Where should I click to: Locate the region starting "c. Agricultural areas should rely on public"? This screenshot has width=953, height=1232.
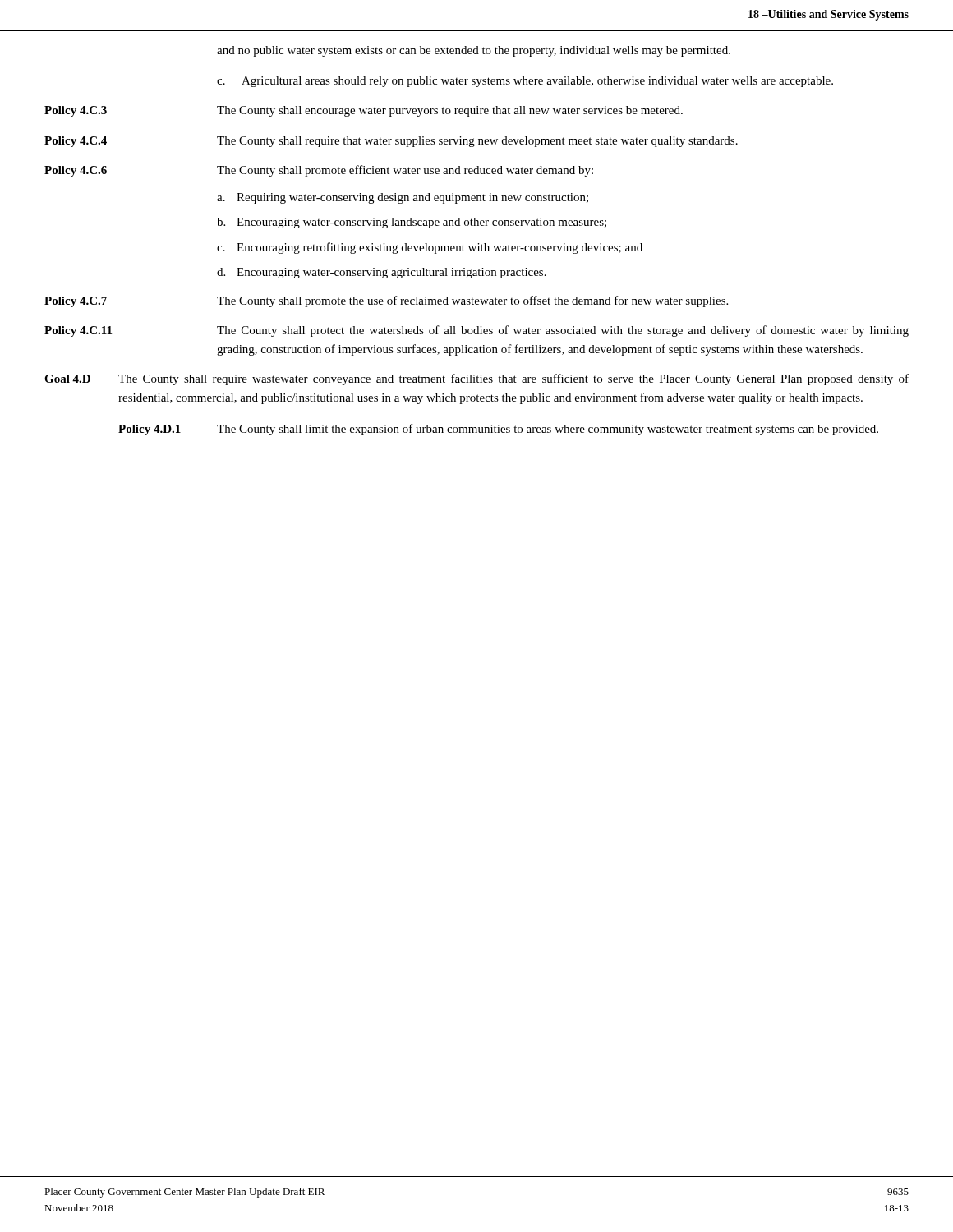point(563,80)
